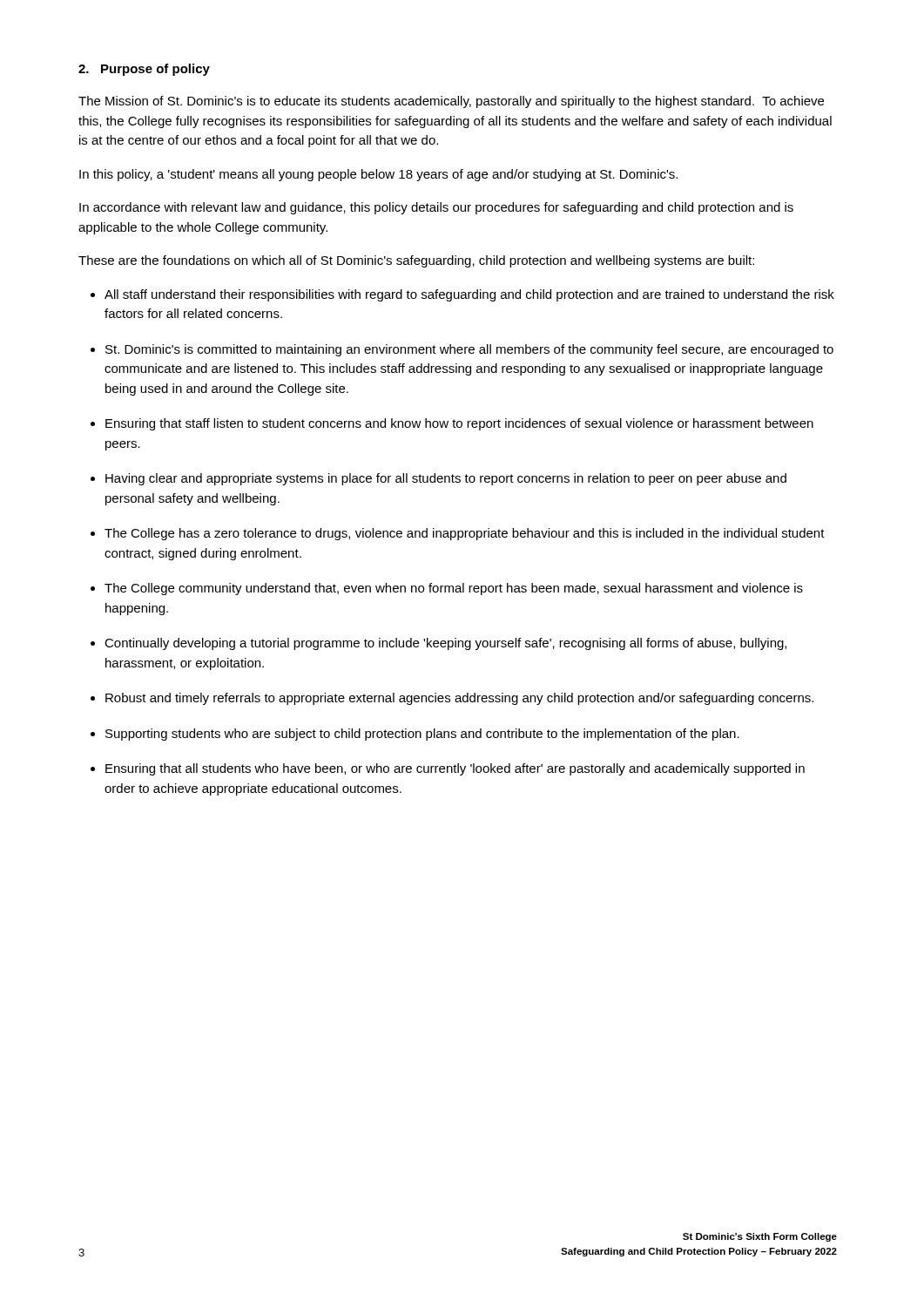
Task: Find the text block starting "These are the foundations"
Action: click(x=417, y=260)
